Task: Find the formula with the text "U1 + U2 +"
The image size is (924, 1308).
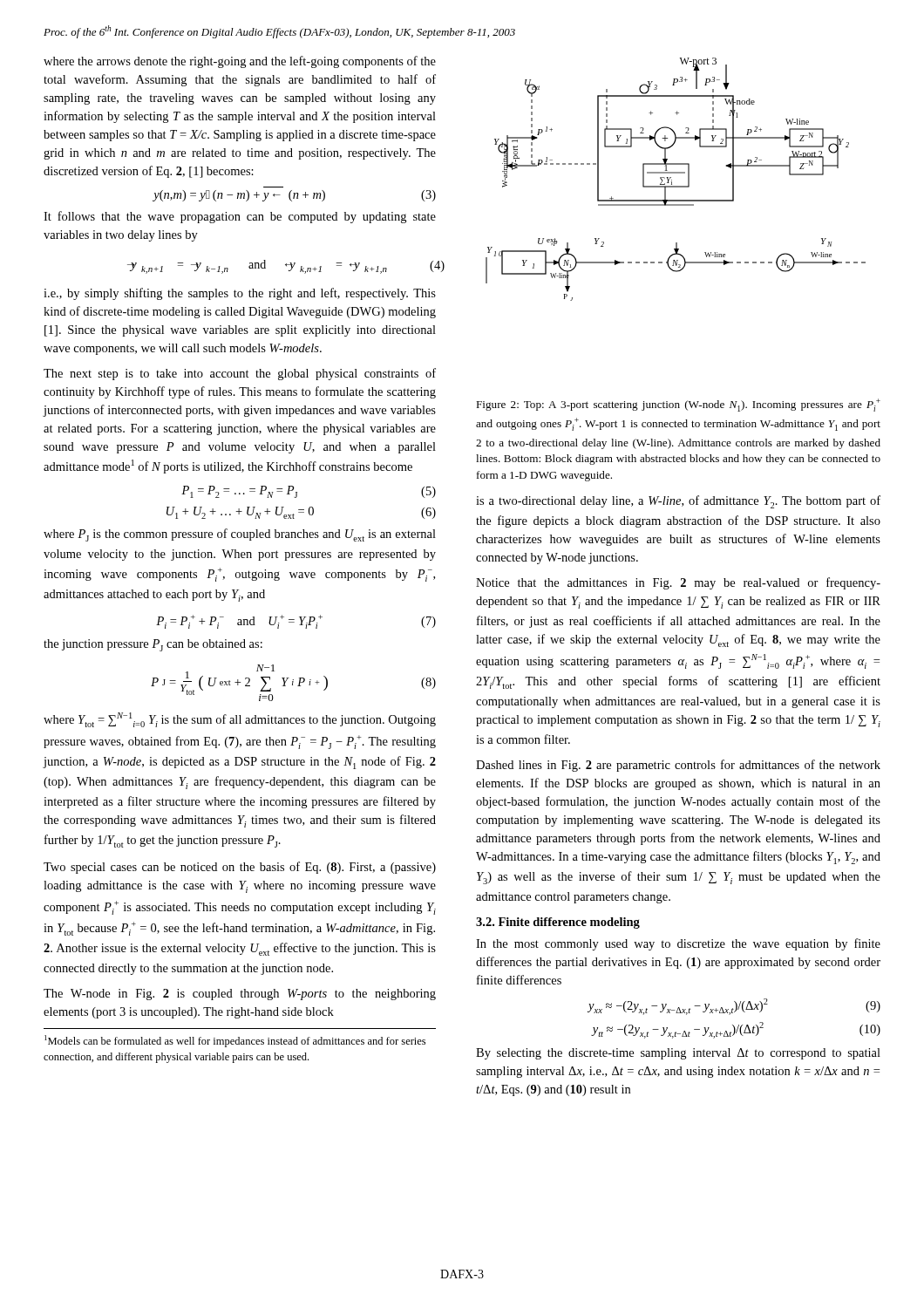Action: [301, 512]
